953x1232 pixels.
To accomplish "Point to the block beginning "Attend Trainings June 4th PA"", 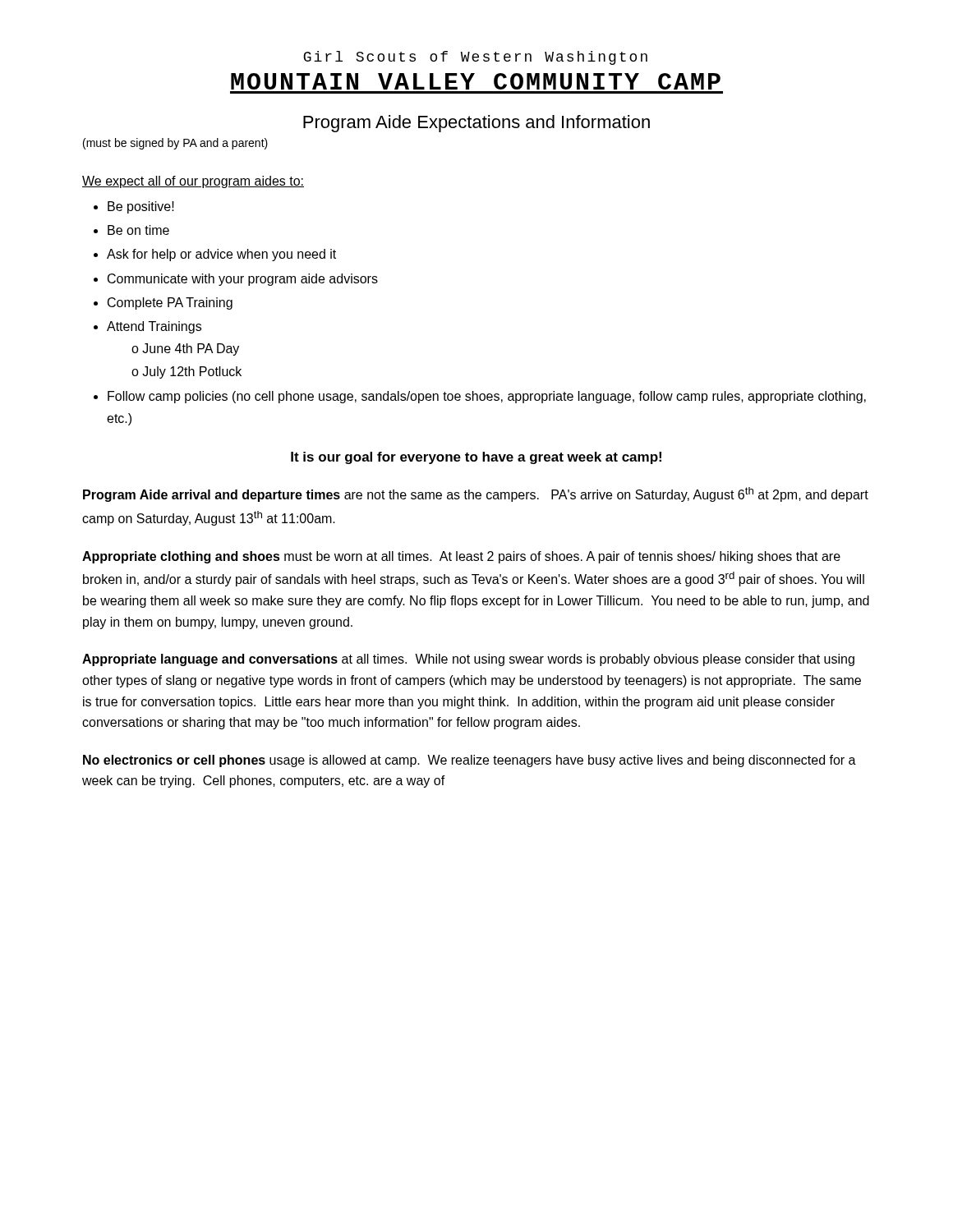I will click(x=154, y=327).
